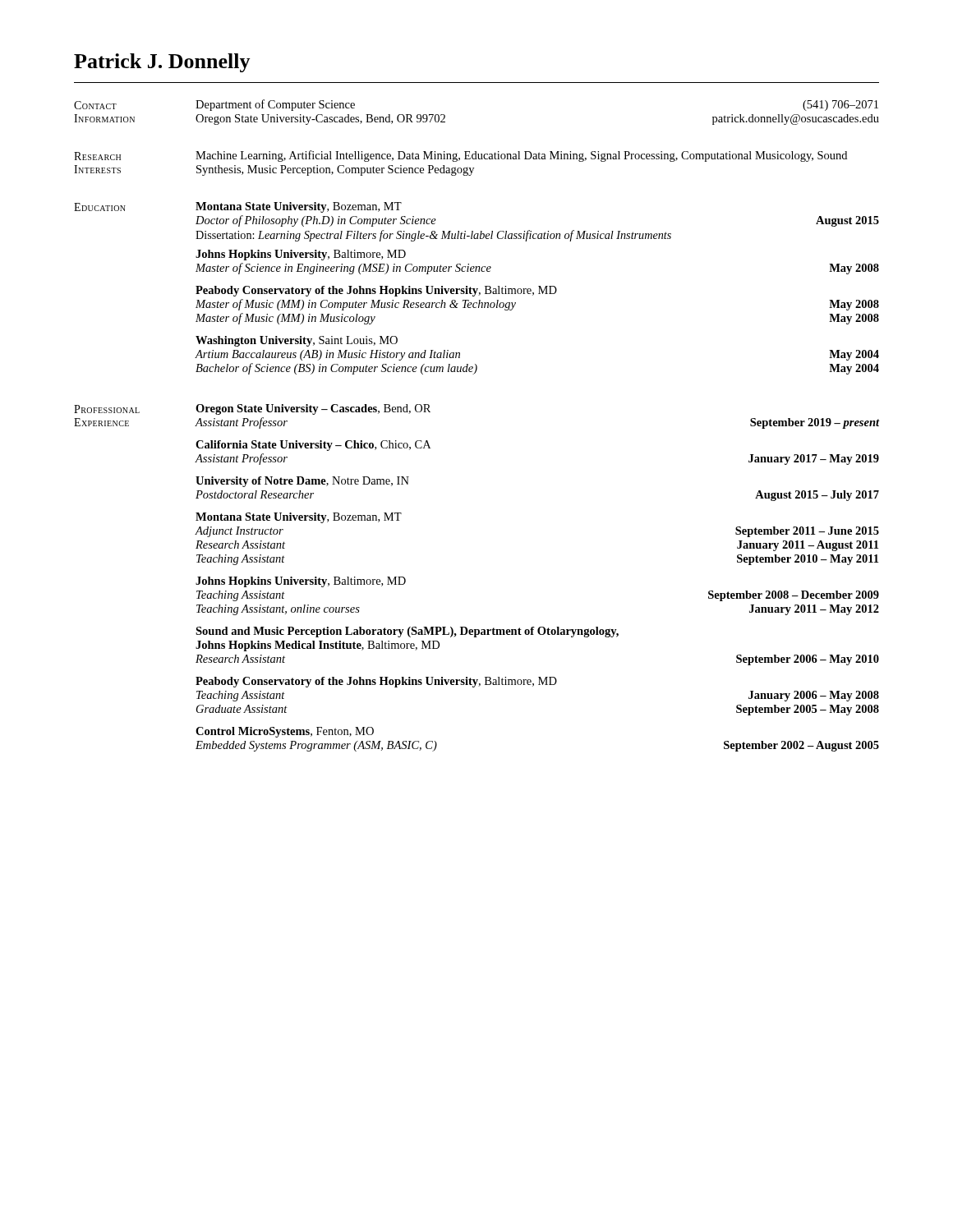The image size is (953, 1232).
Task: Point to the block beginning "University of Notre Dame, Notre Dame,"
Action: 302,482
